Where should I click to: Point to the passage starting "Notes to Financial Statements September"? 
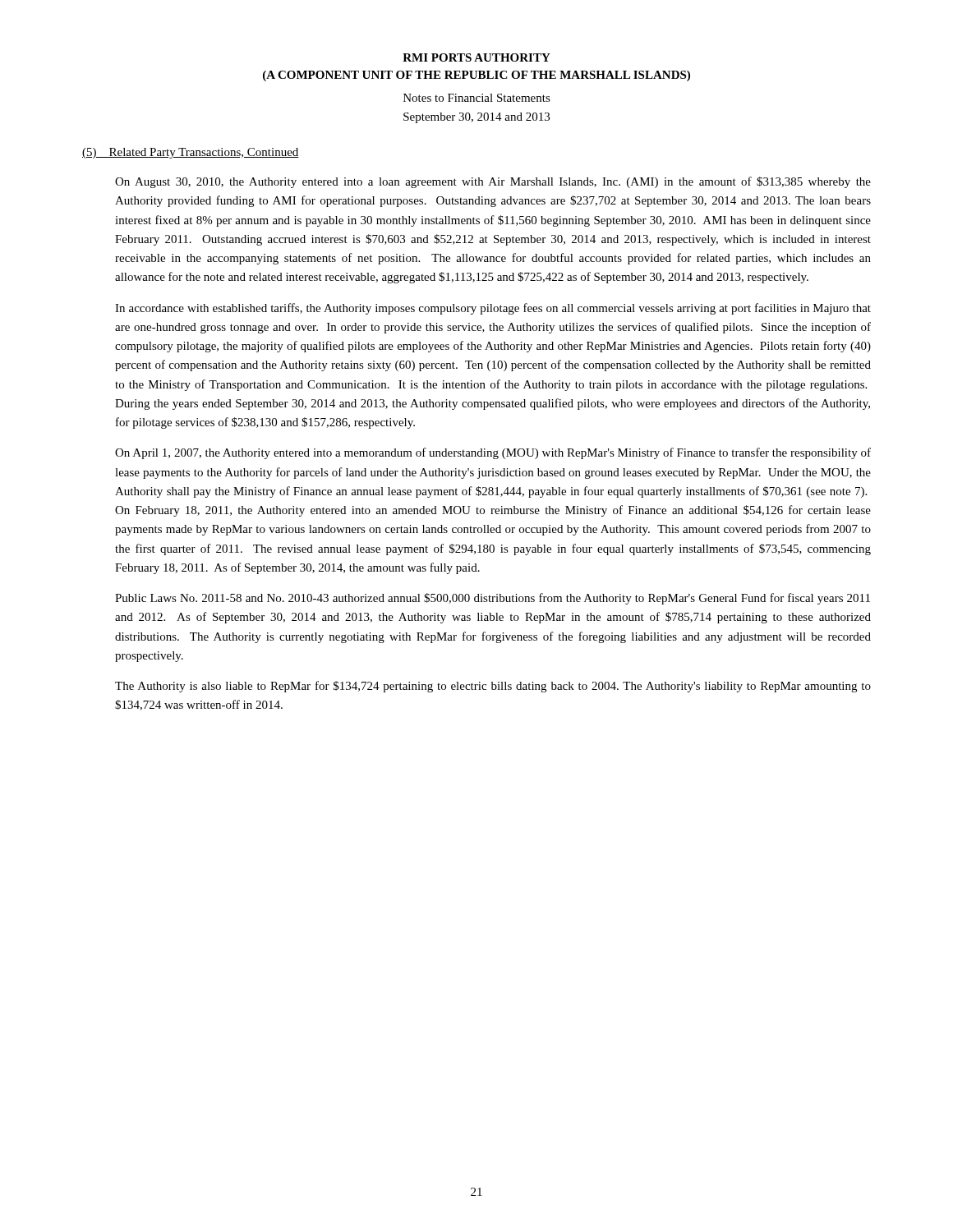point(476,107)
